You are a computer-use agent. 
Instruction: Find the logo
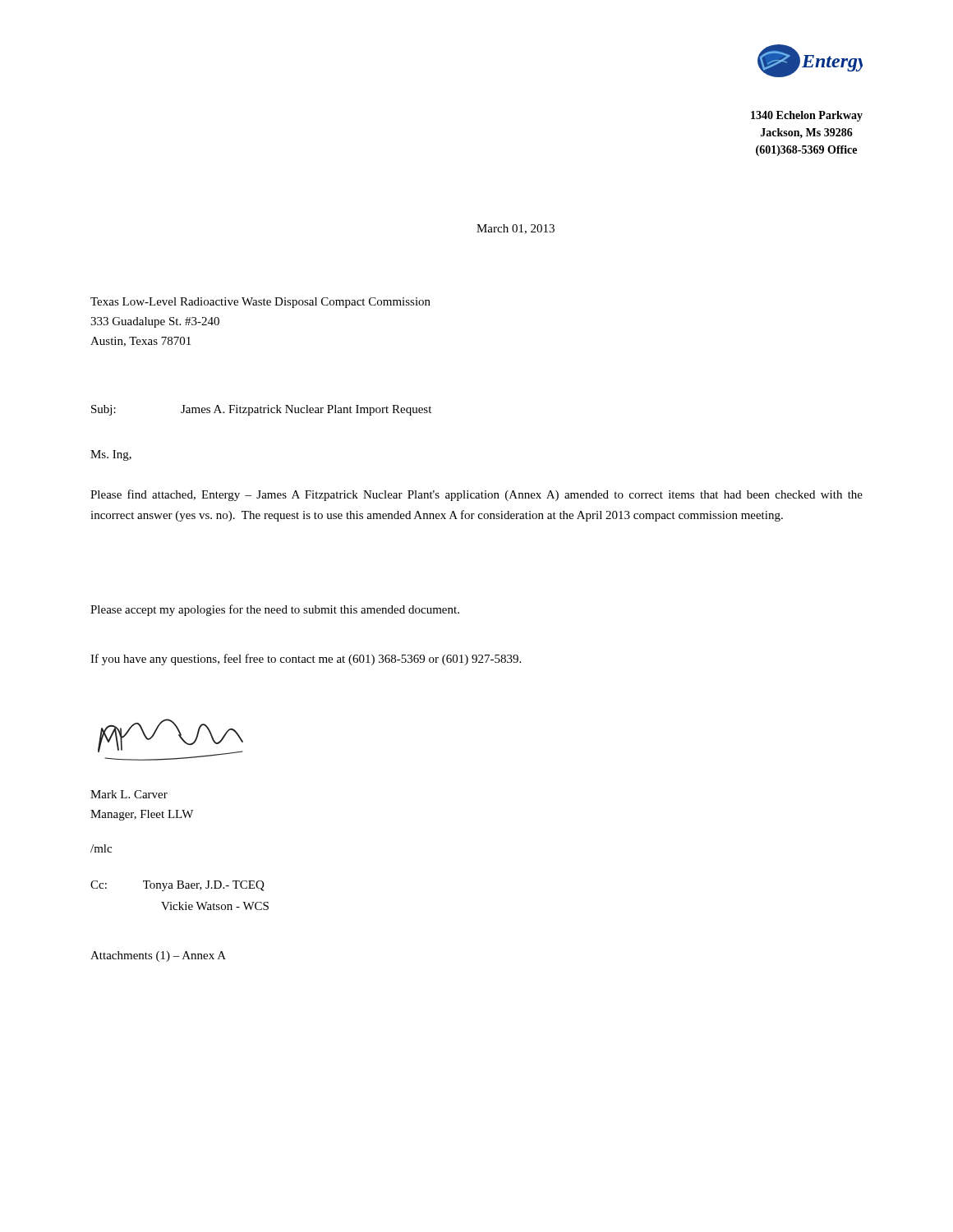[x=809, y=67]
